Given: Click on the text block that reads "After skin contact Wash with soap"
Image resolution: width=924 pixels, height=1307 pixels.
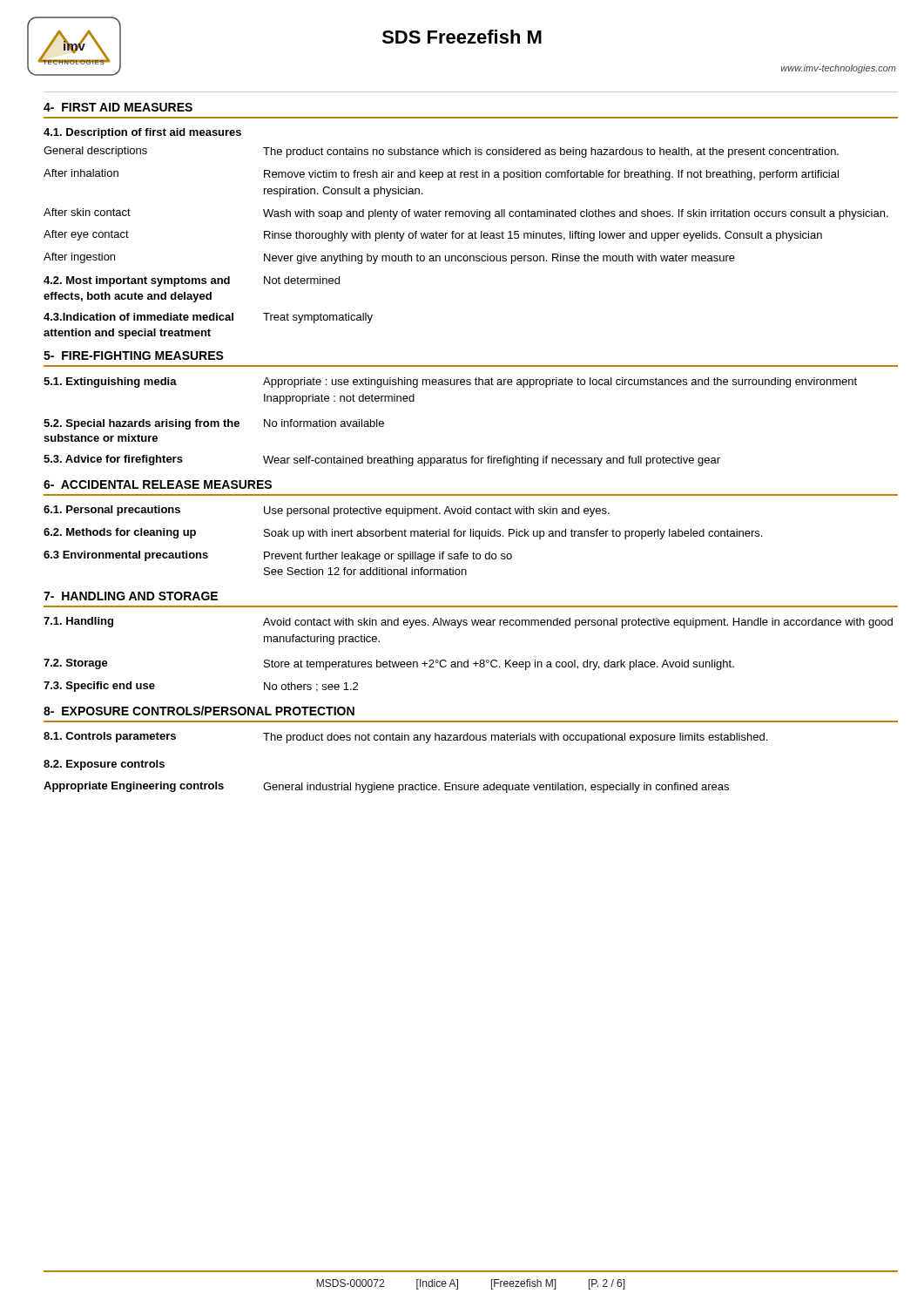Looking at the screenshot, I should pyautogui.click(x=471, y=213).
